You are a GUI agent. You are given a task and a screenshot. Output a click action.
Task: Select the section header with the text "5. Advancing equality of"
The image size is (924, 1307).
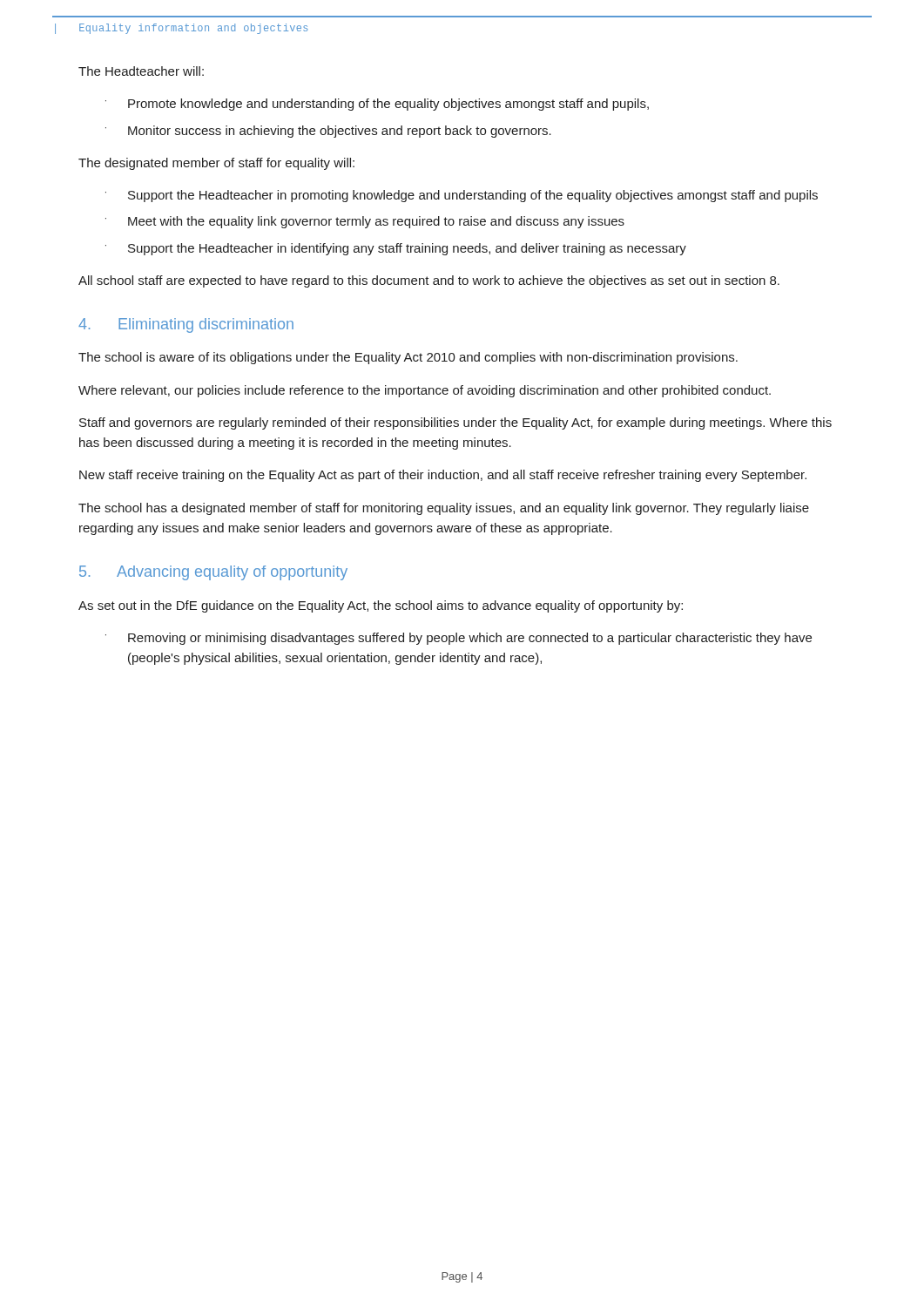213,572
